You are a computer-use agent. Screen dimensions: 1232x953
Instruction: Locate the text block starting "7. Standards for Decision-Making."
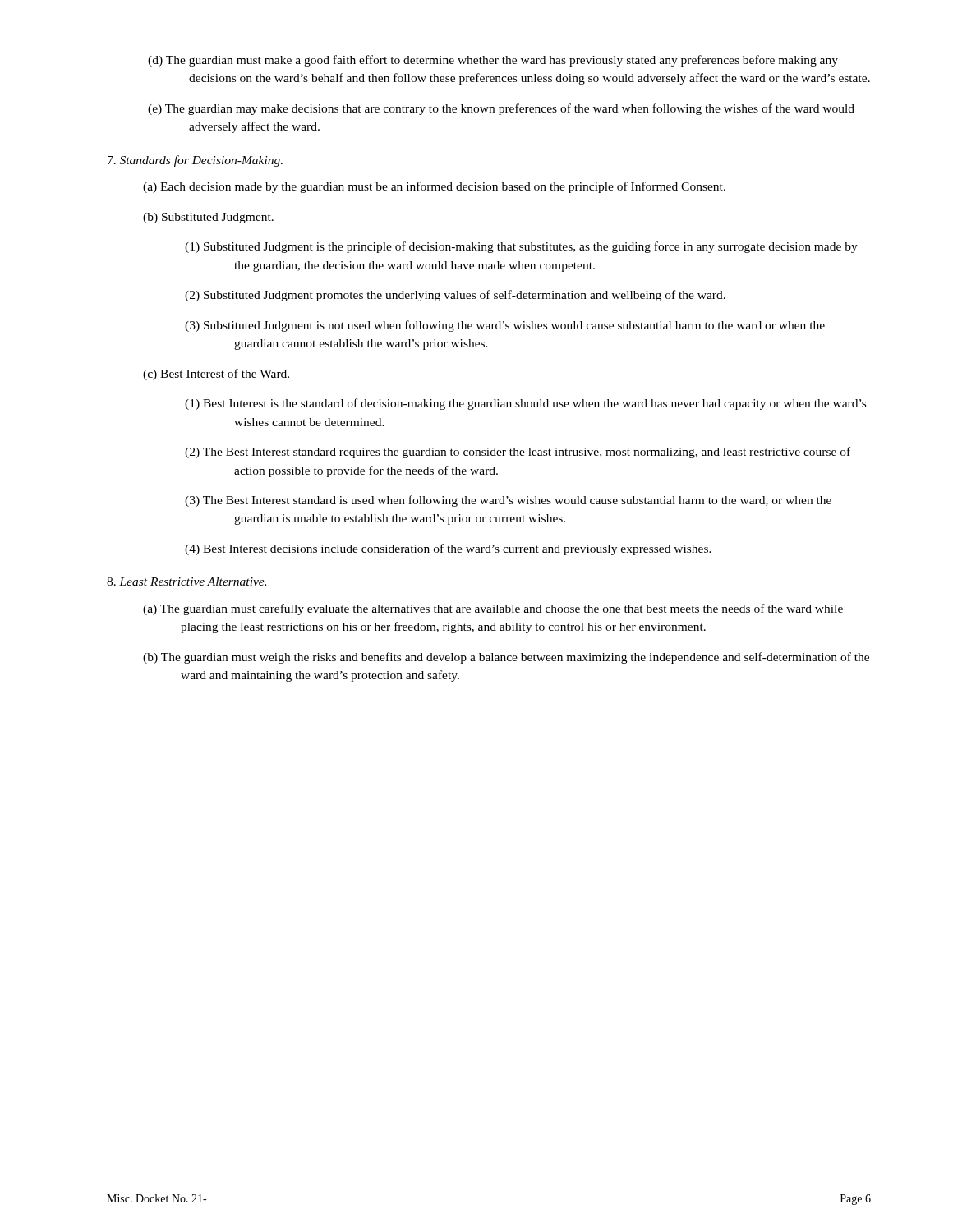pos(195,161)
